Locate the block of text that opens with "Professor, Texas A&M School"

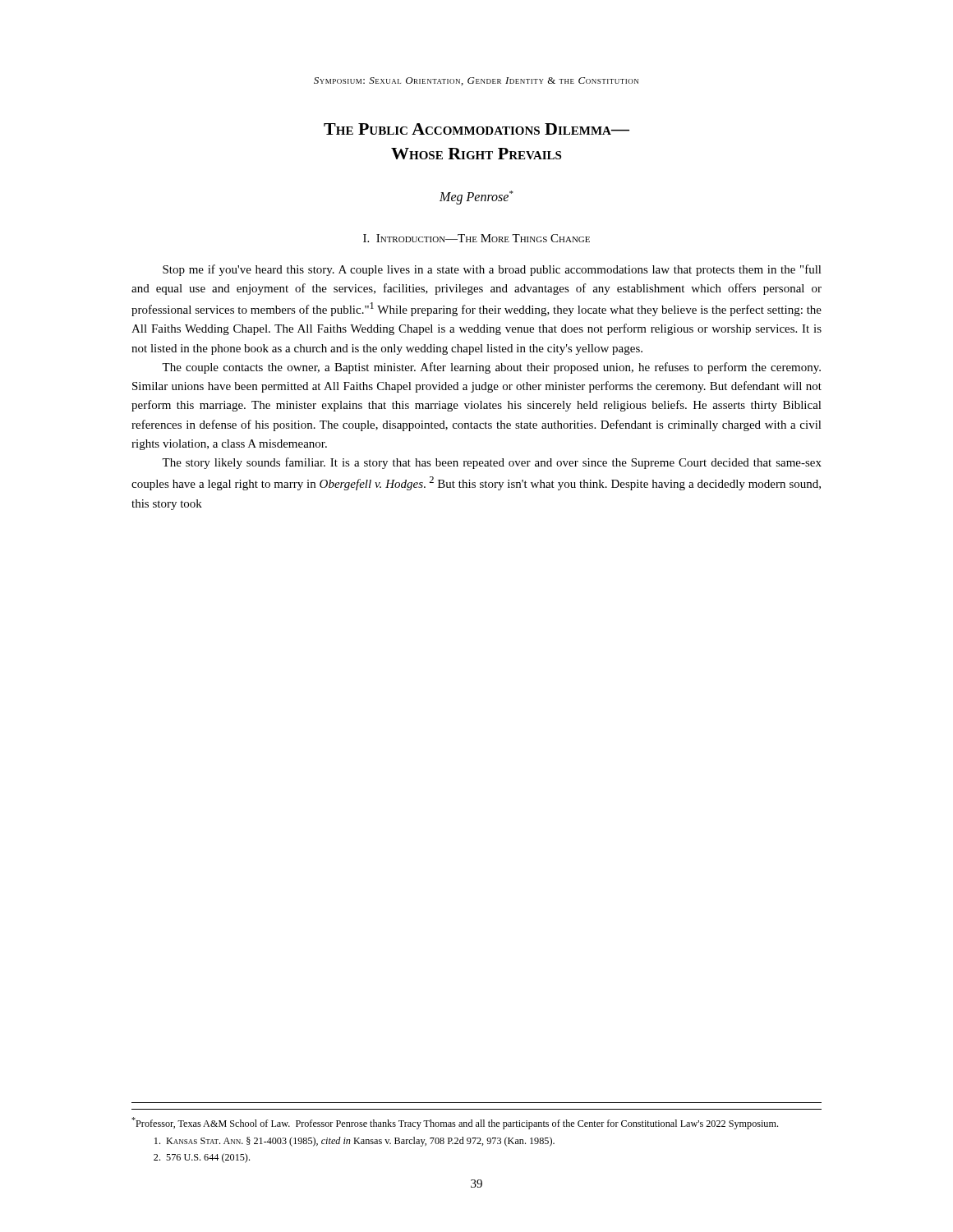pyautogui.click(x=476, y=1137)
